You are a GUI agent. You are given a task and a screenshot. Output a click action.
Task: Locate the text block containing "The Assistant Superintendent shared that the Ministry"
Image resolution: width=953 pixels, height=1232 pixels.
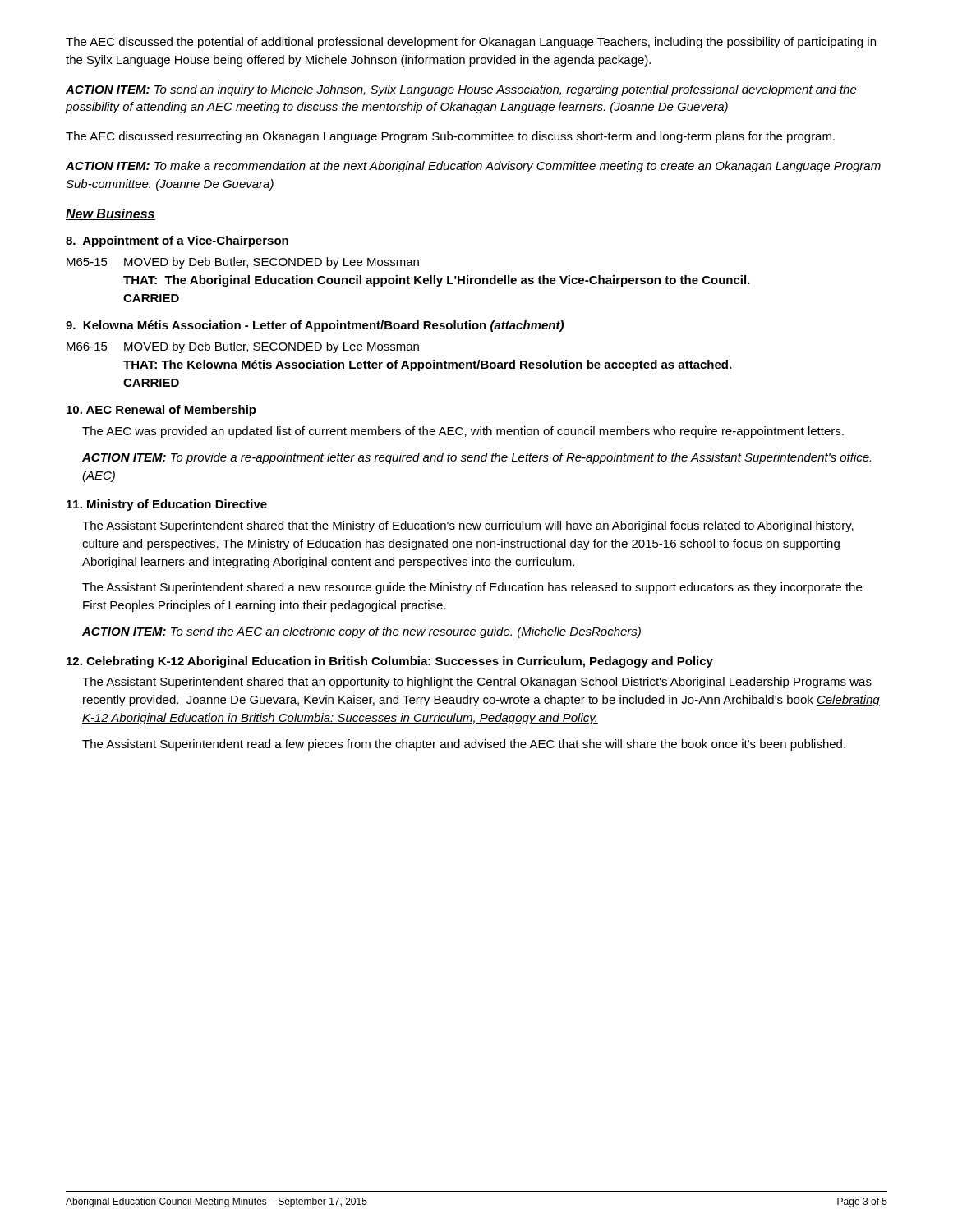point(468,543)
